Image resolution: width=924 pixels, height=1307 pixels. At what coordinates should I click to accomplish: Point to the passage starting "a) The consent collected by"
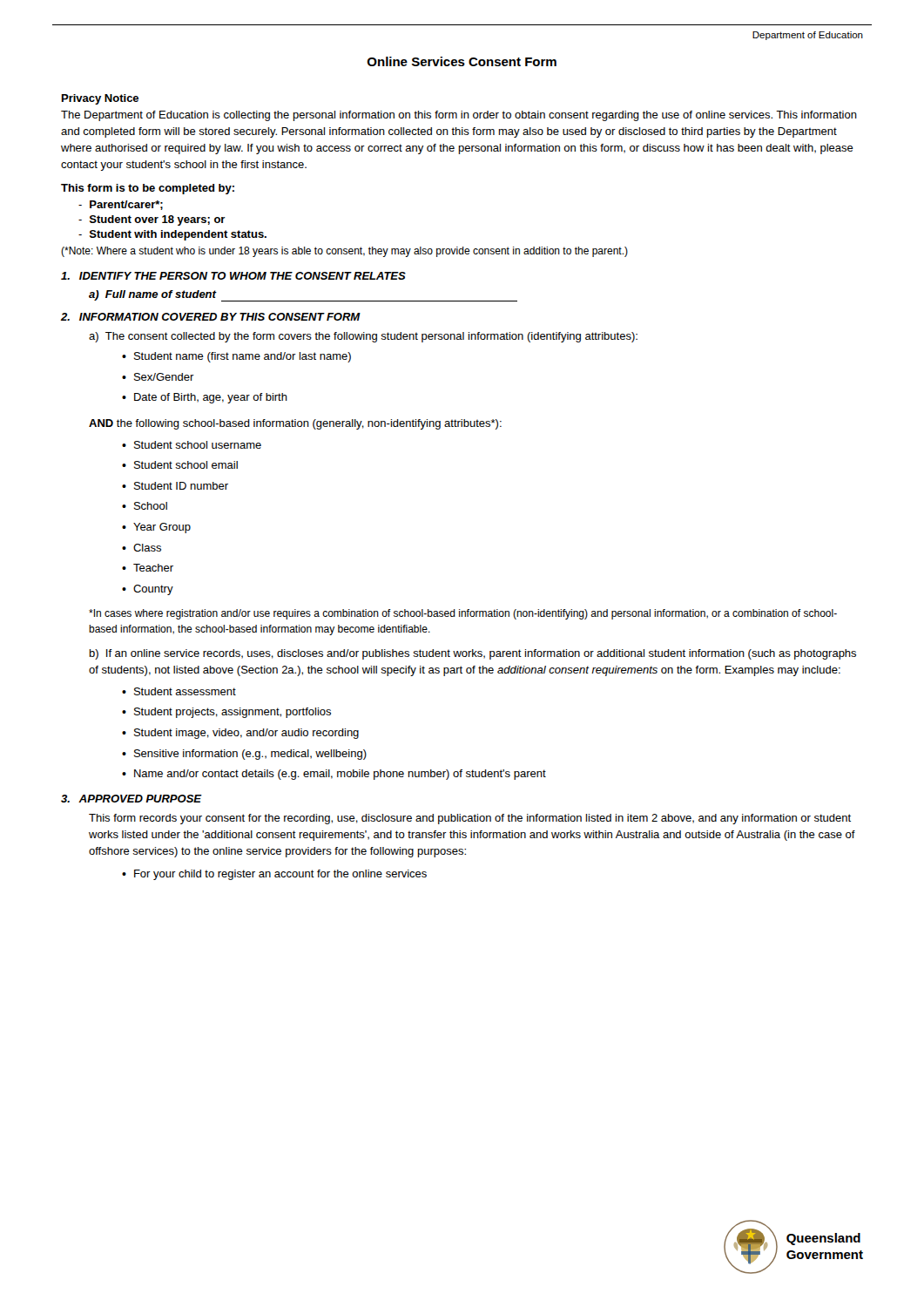pos(364,336)
